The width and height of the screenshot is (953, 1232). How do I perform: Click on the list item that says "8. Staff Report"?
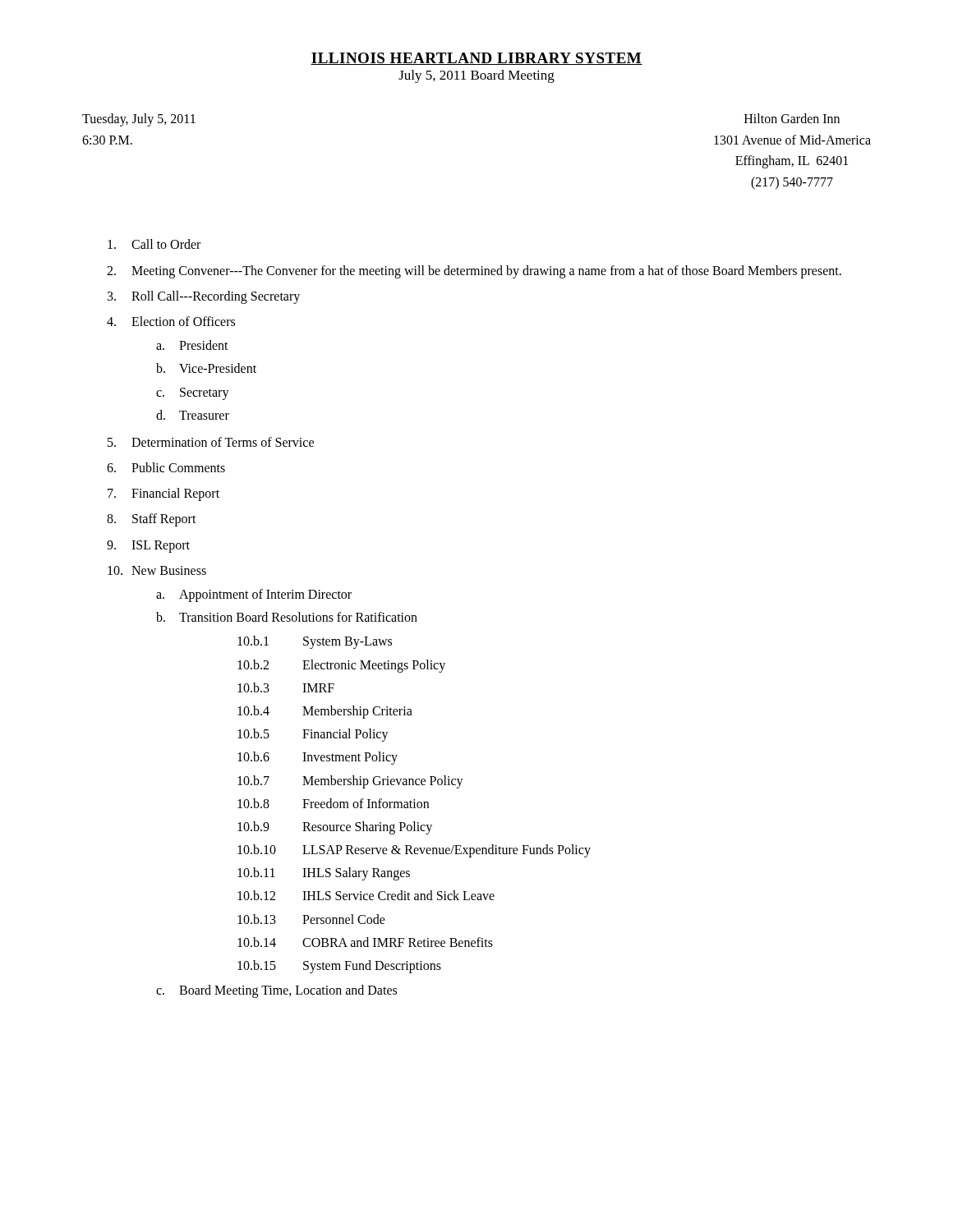tap(152, 520)
